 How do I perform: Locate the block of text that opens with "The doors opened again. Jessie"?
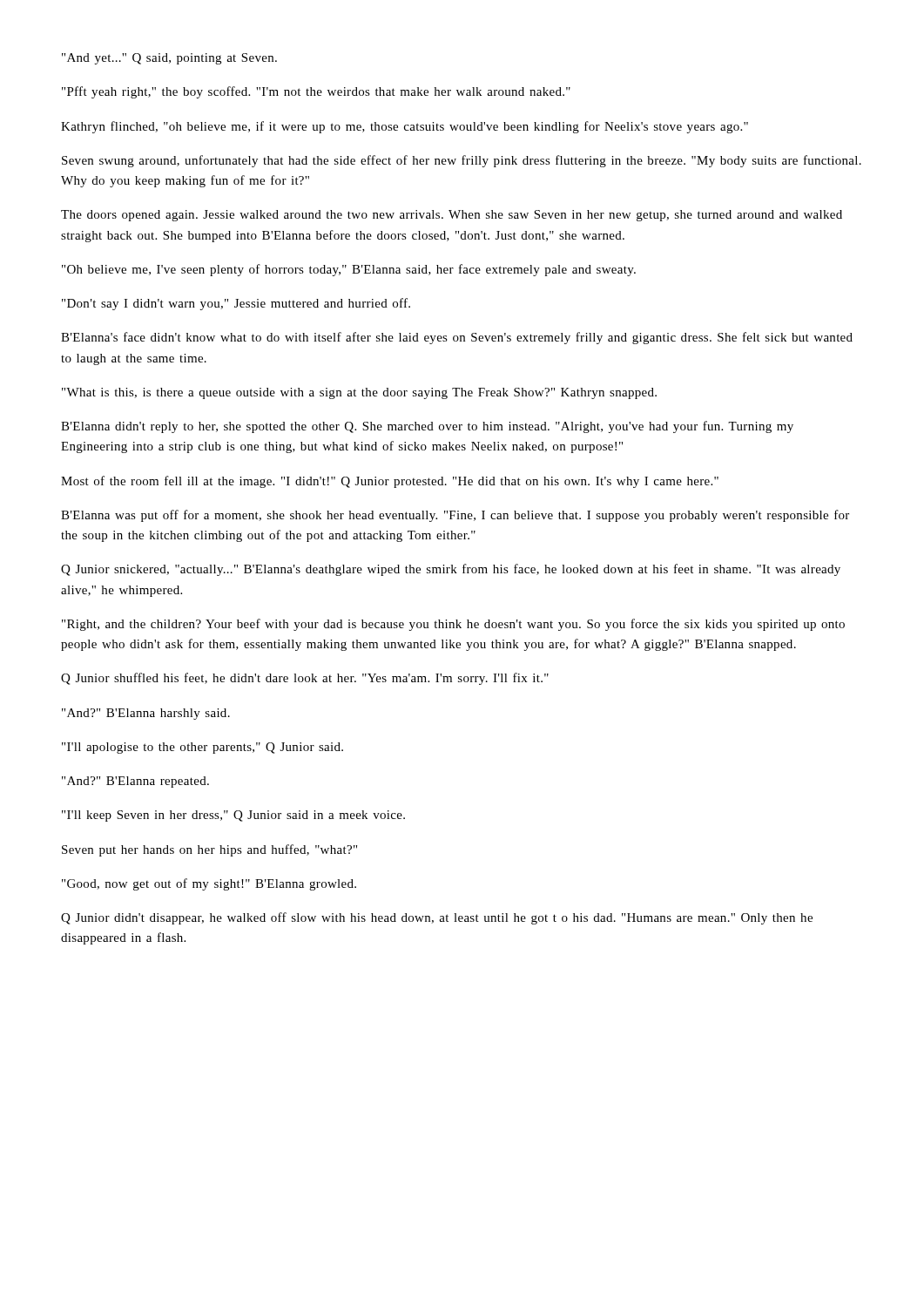pos(452,225)
